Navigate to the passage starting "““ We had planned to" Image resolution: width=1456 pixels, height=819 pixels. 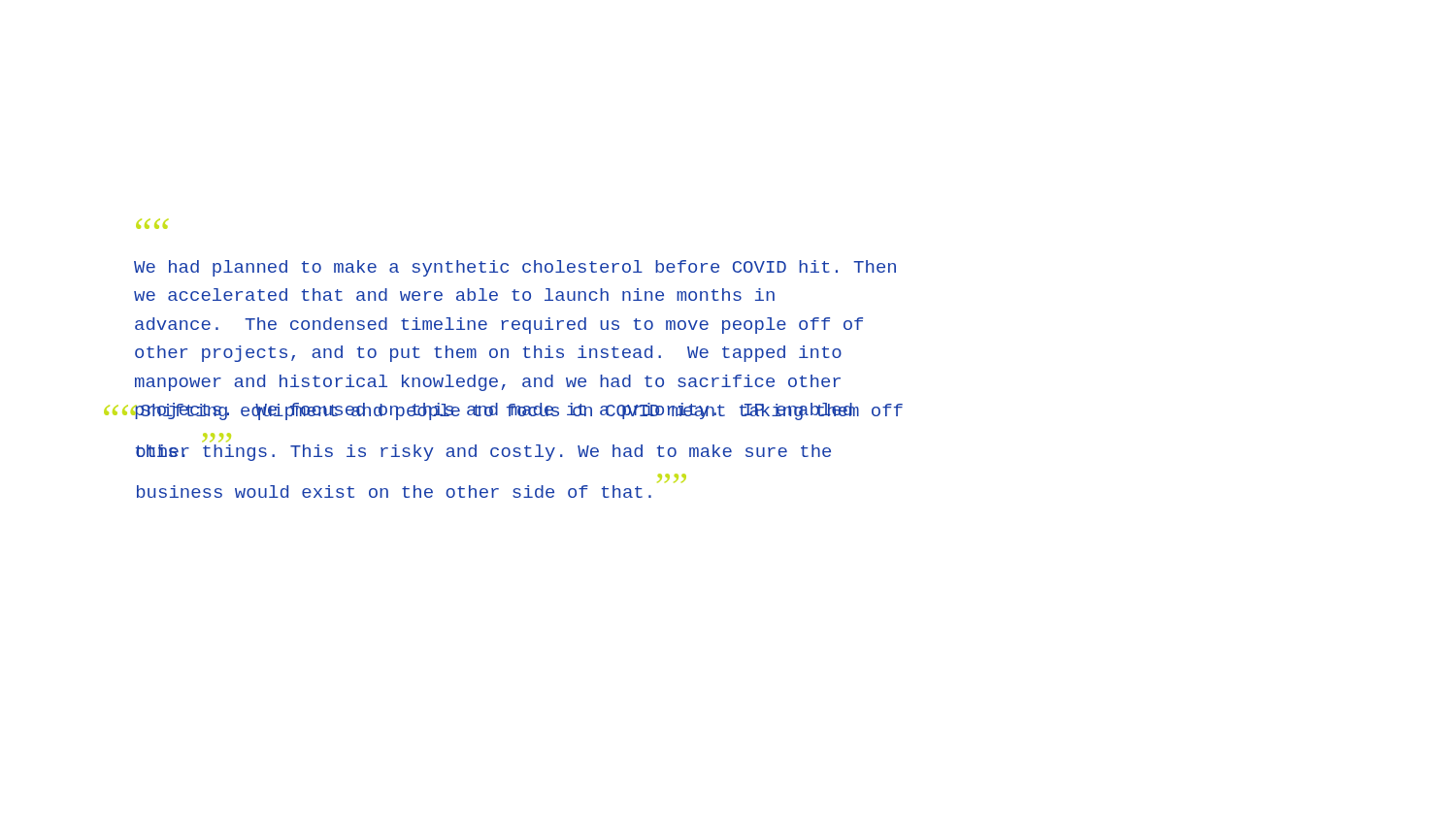click(516, 339)
